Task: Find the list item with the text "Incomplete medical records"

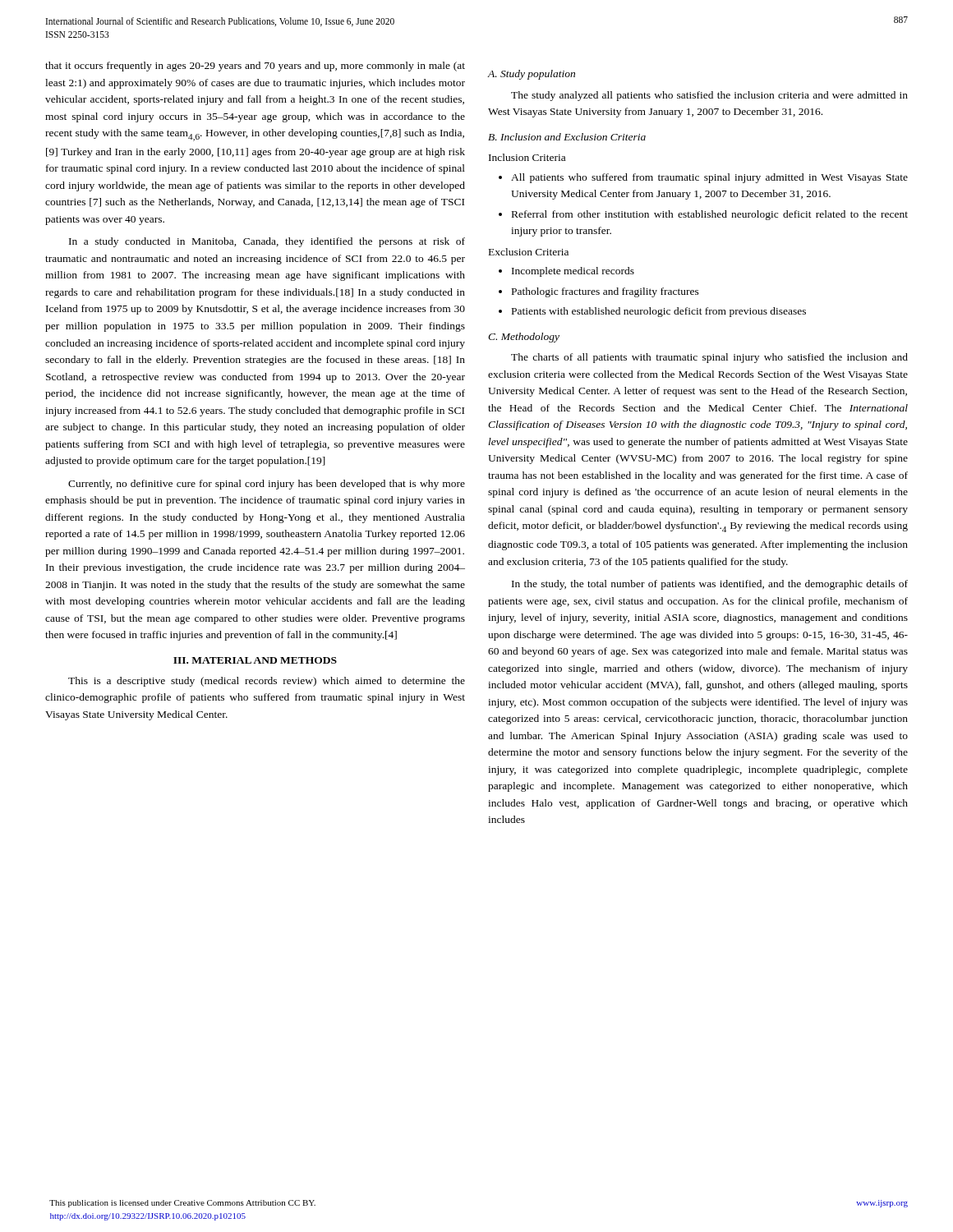Action: coord(573,271)
